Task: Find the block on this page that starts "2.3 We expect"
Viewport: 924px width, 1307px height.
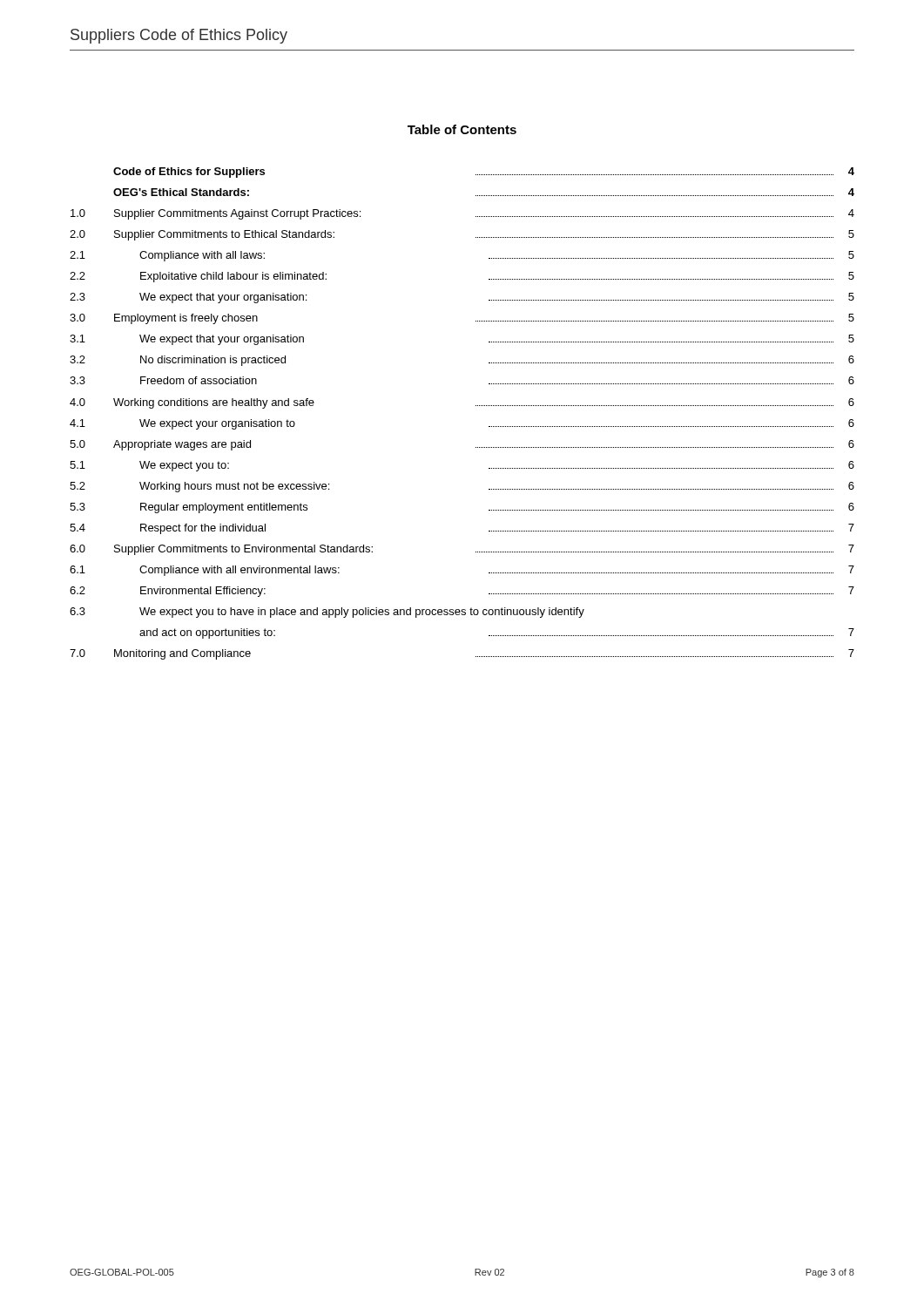Action: pos(73,298)
